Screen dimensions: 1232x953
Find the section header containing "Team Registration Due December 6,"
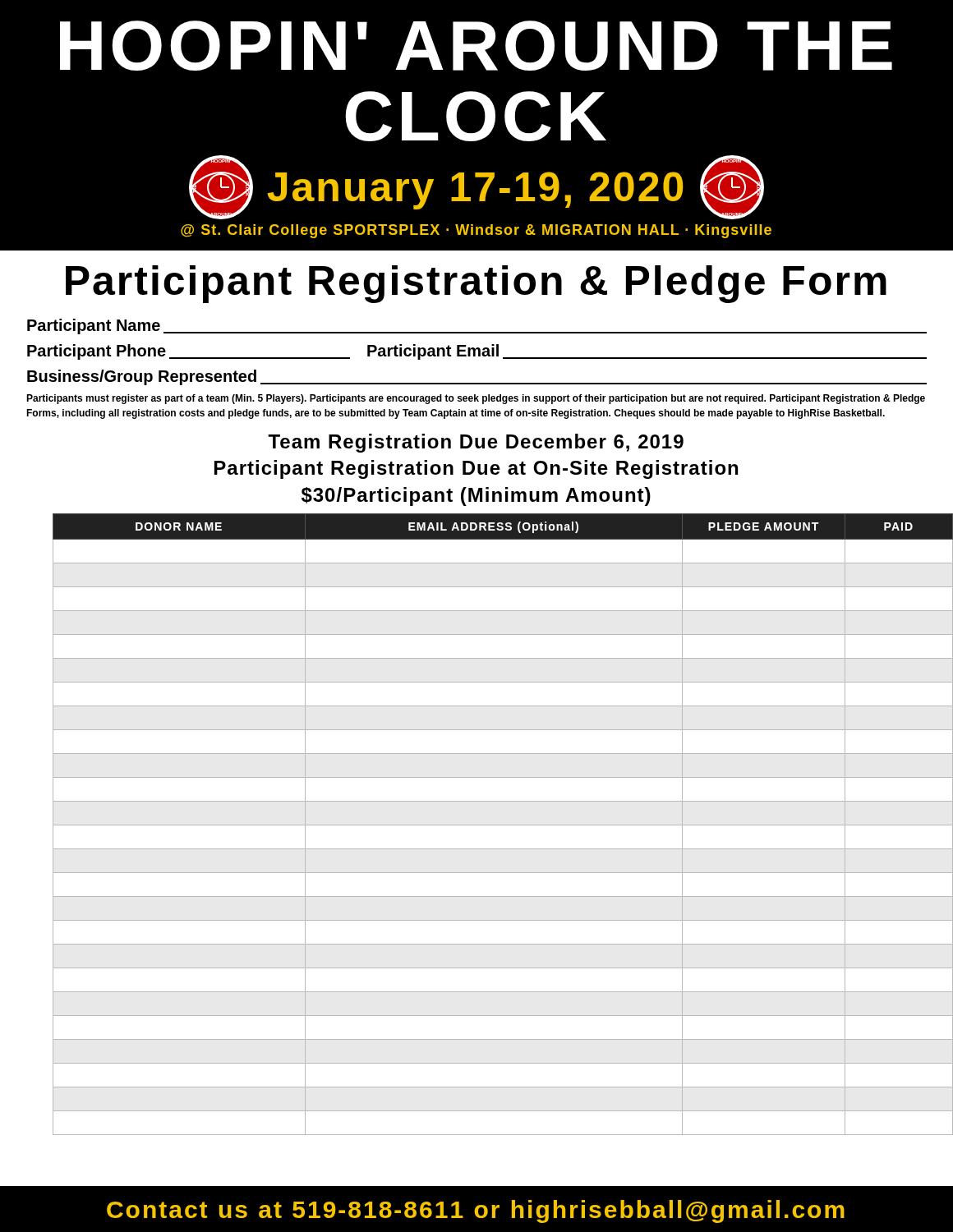point(476,469)
